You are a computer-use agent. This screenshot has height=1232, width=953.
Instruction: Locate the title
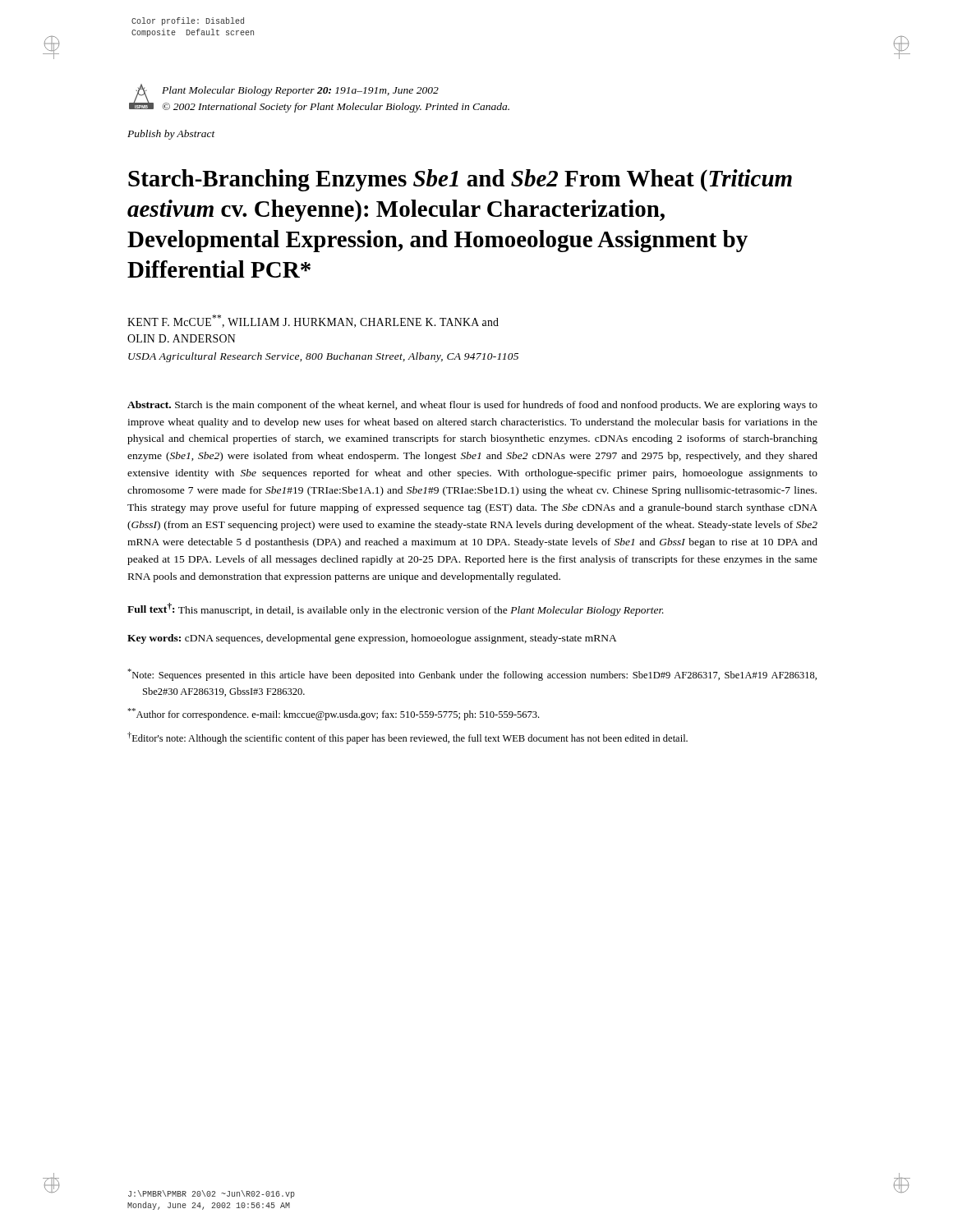472,224
